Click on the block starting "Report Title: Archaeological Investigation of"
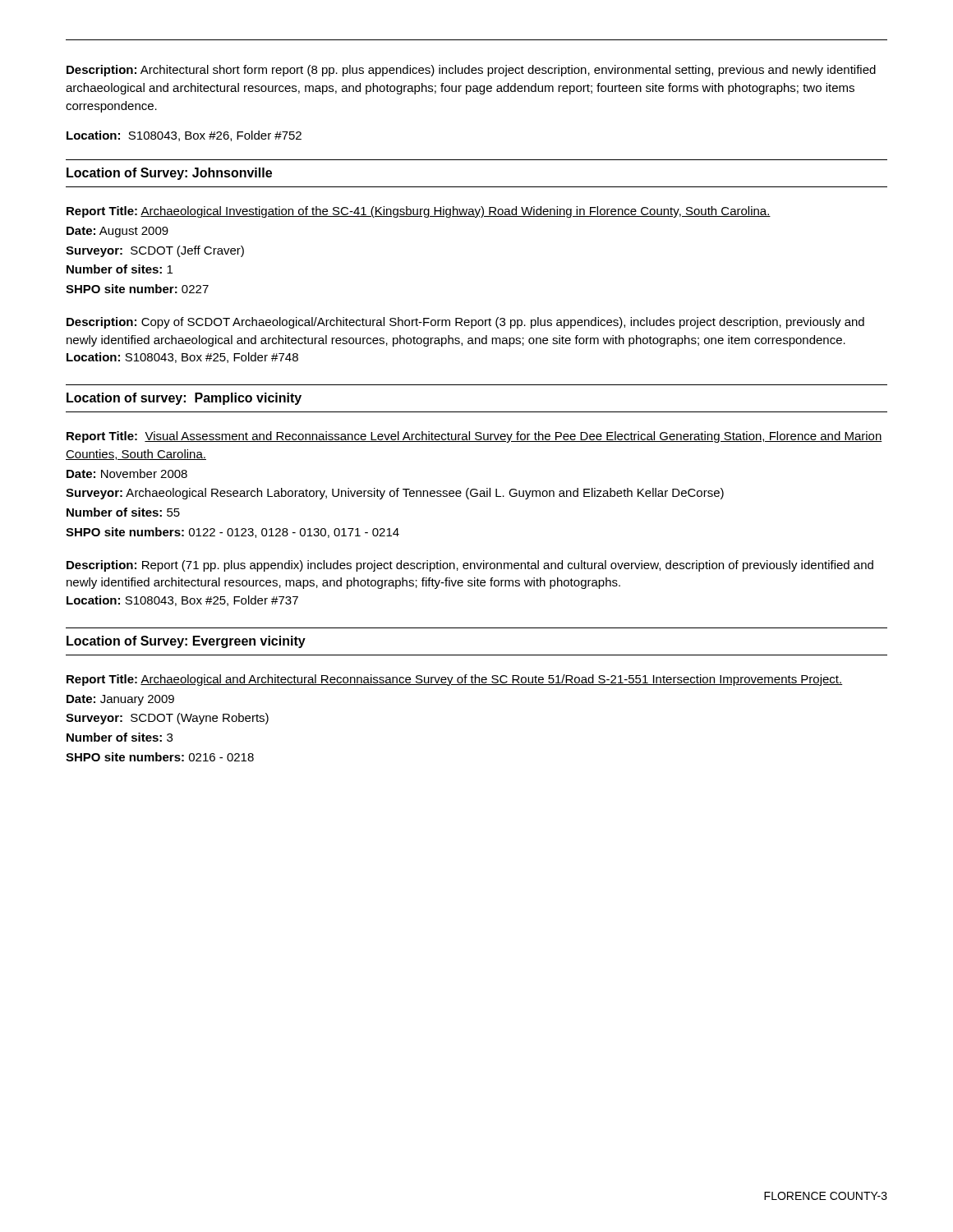The width and height of the screenshot is (953, 1232). (419, 212)
